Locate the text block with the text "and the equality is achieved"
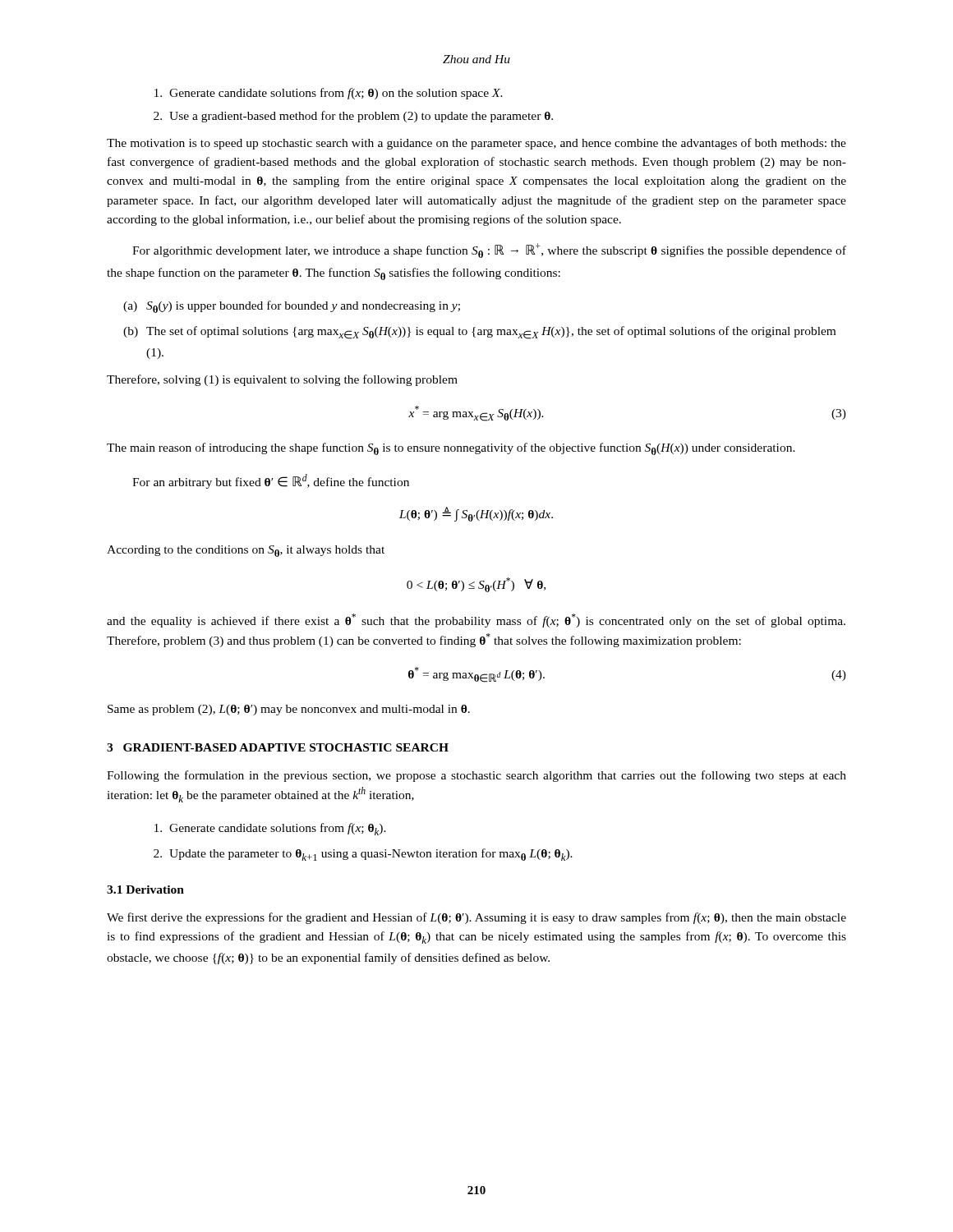 (476, 629)
